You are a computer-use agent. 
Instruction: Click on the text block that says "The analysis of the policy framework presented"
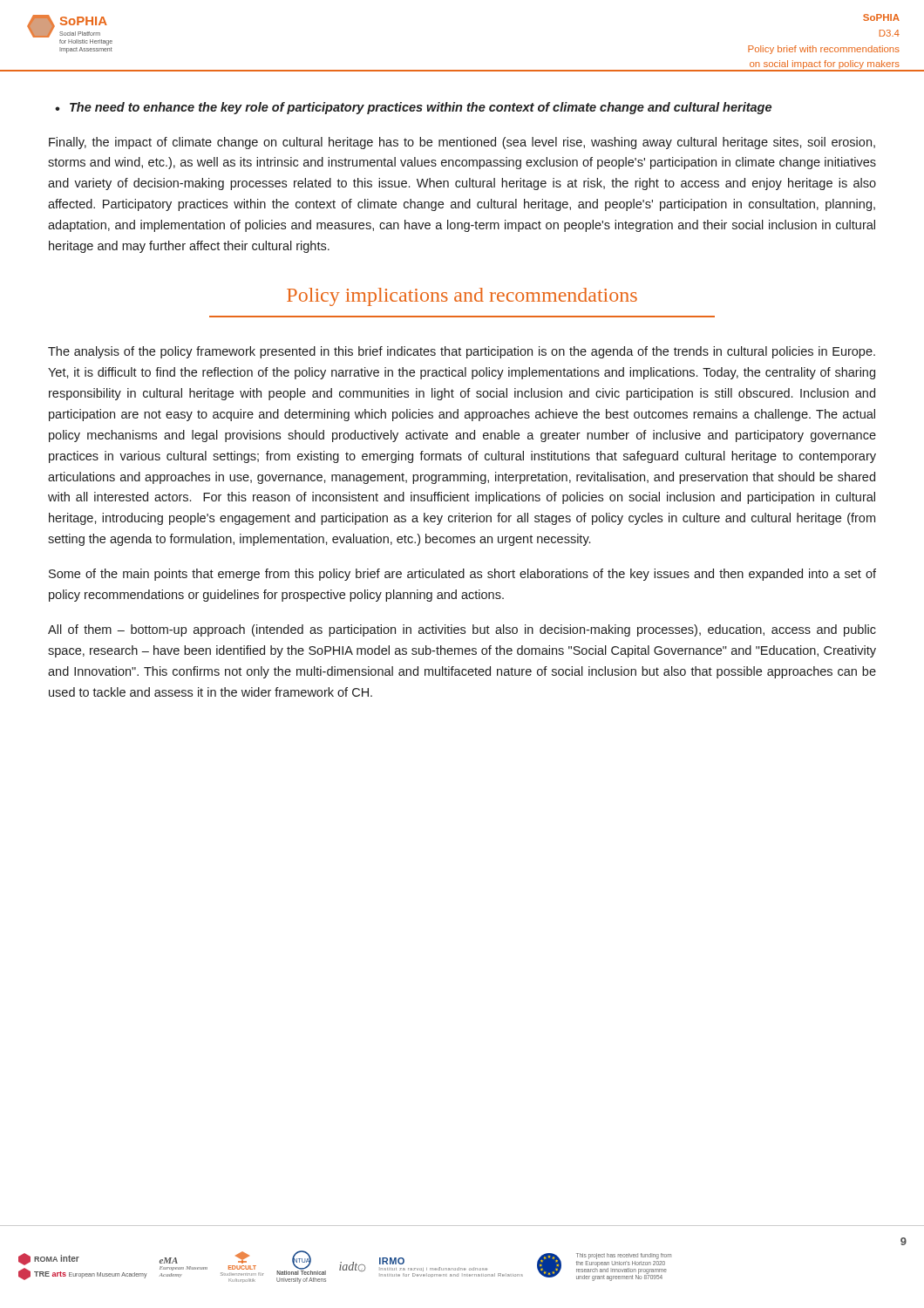point(462,445)
